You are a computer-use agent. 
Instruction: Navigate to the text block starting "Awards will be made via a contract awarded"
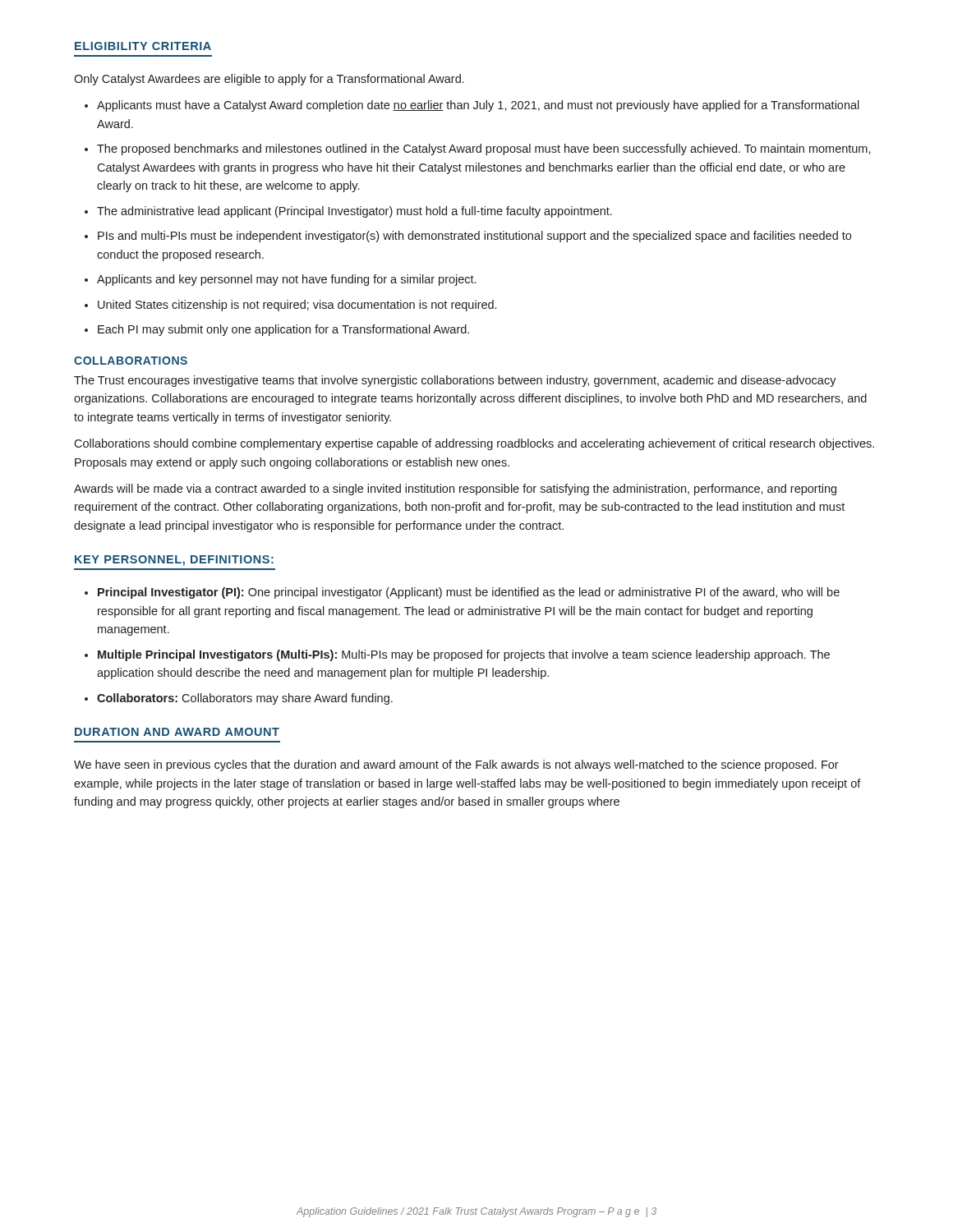click(459, 507)
